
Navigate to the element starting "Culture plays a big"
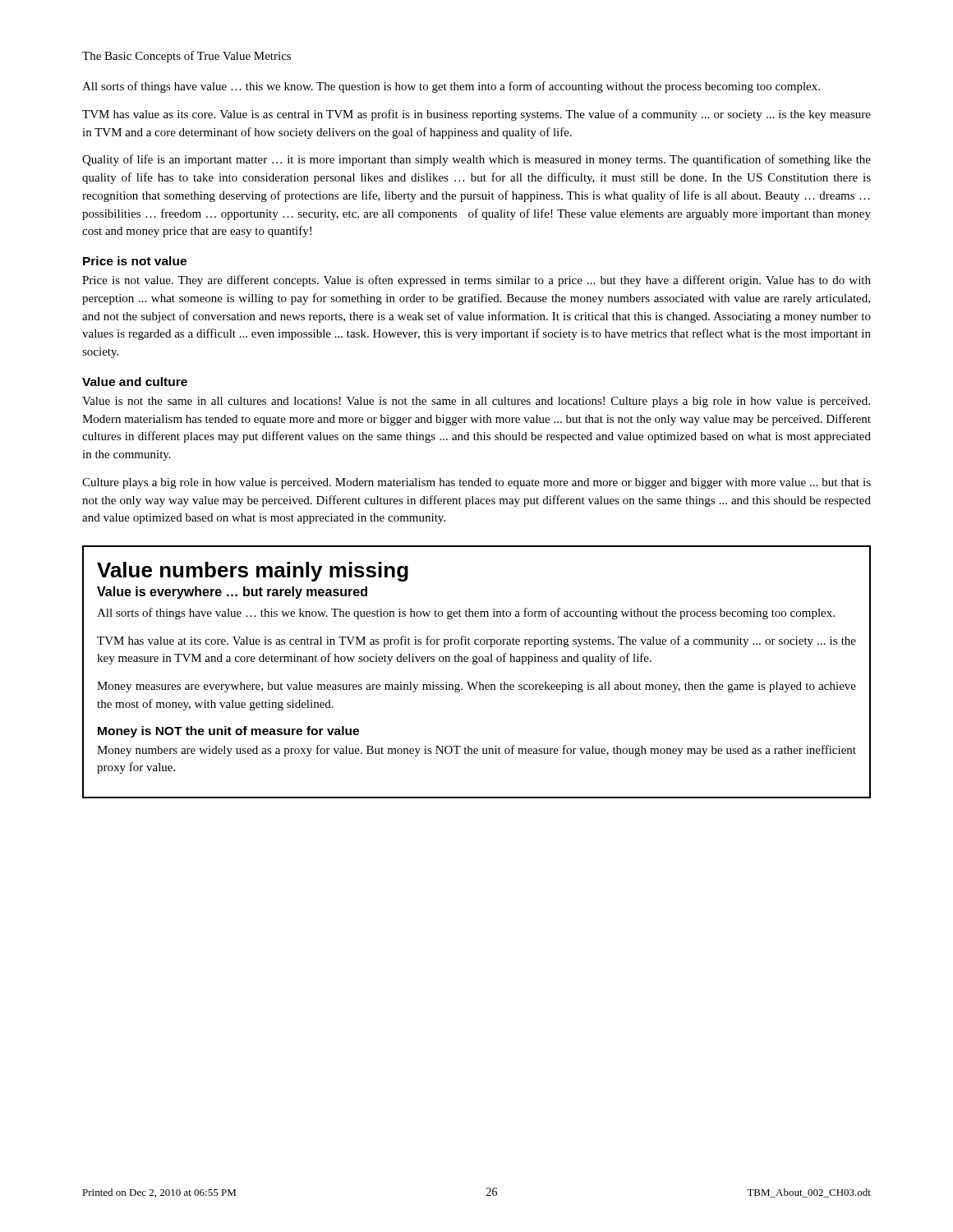[x=476, y=500]
